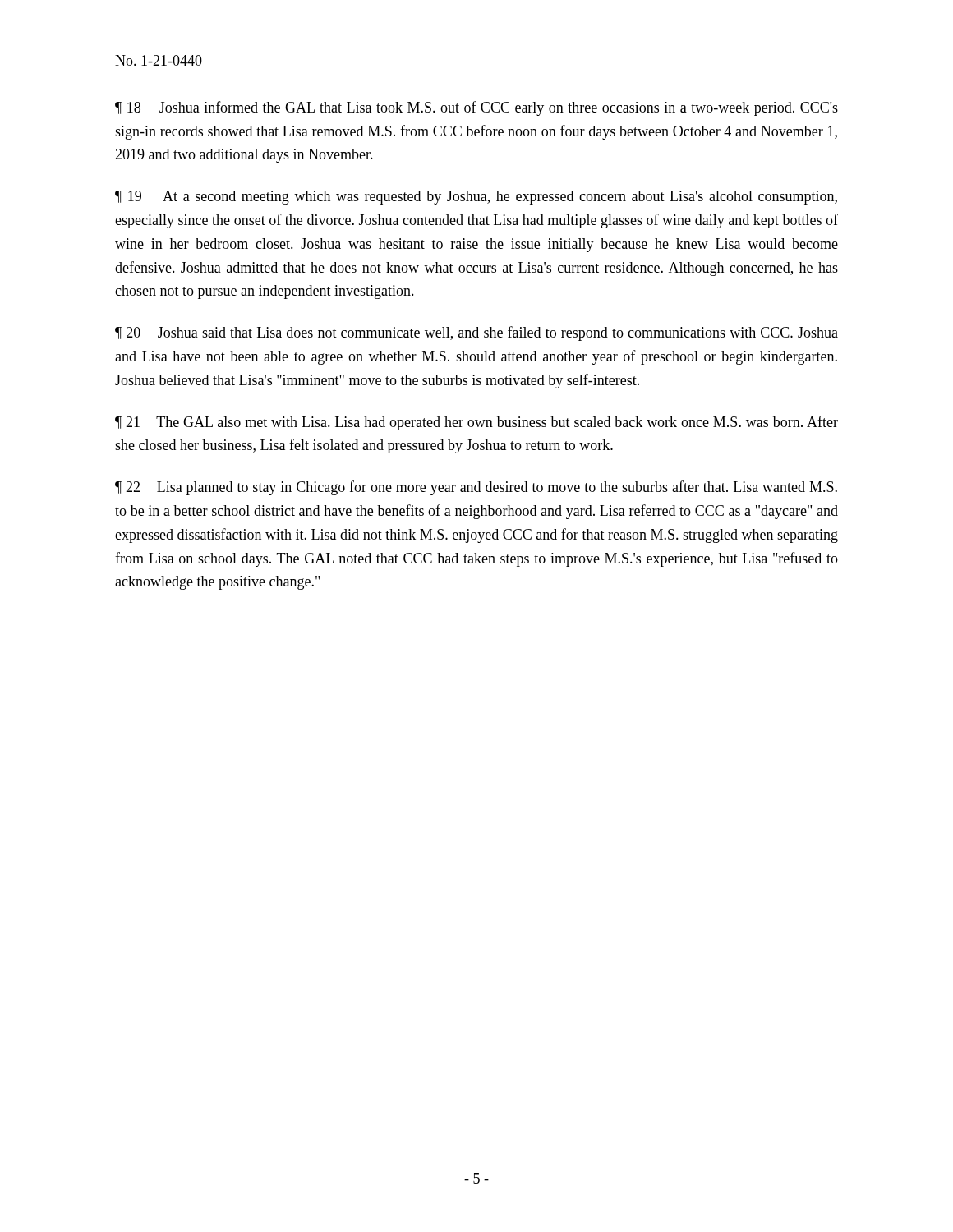Click the passage that begins "¶ 19 At a second meeting"
This screenshot has height=1232, width=953.
coord(476,244)
